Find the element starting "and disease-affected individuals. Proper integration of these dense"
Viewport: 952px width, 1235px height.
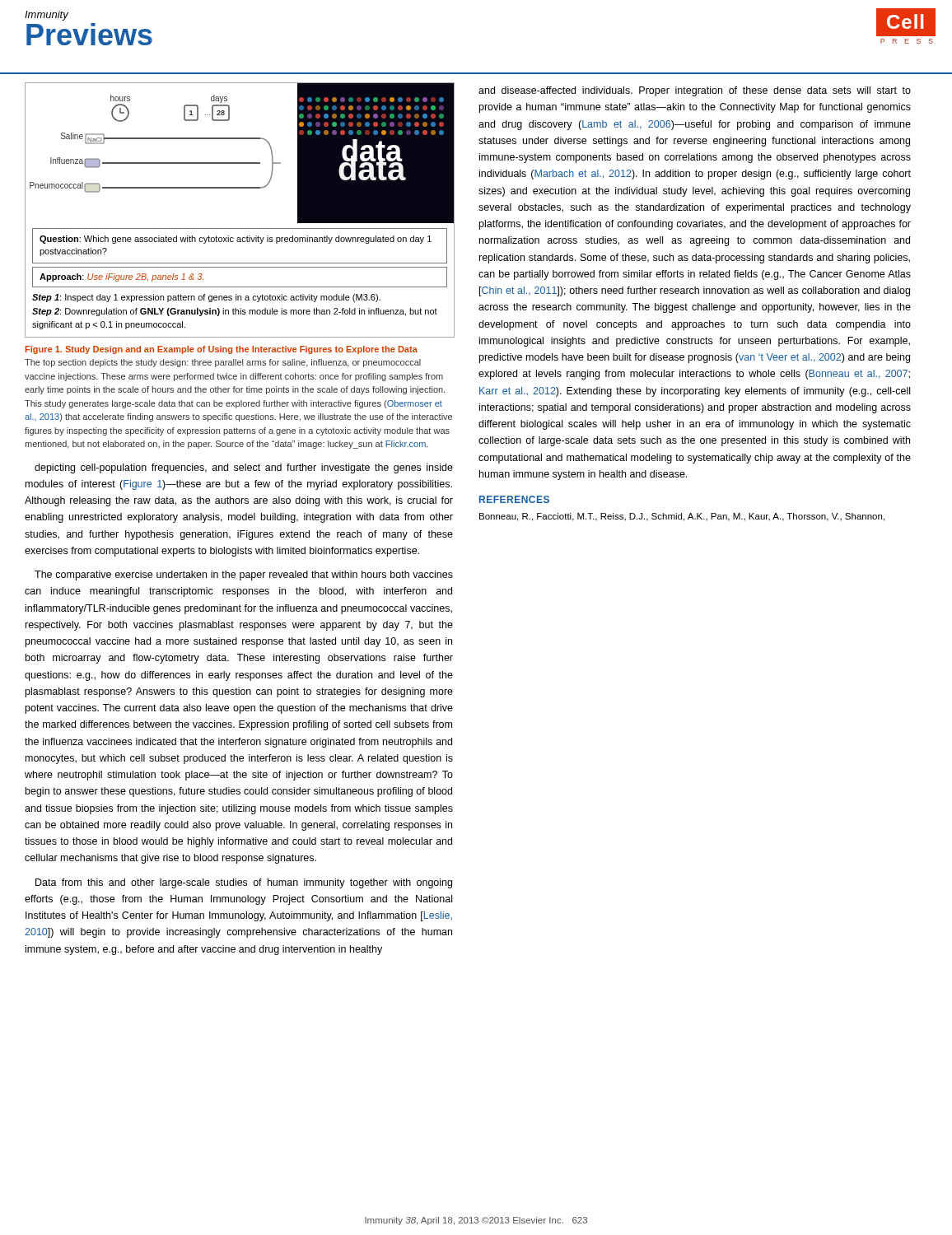(695, 282)
